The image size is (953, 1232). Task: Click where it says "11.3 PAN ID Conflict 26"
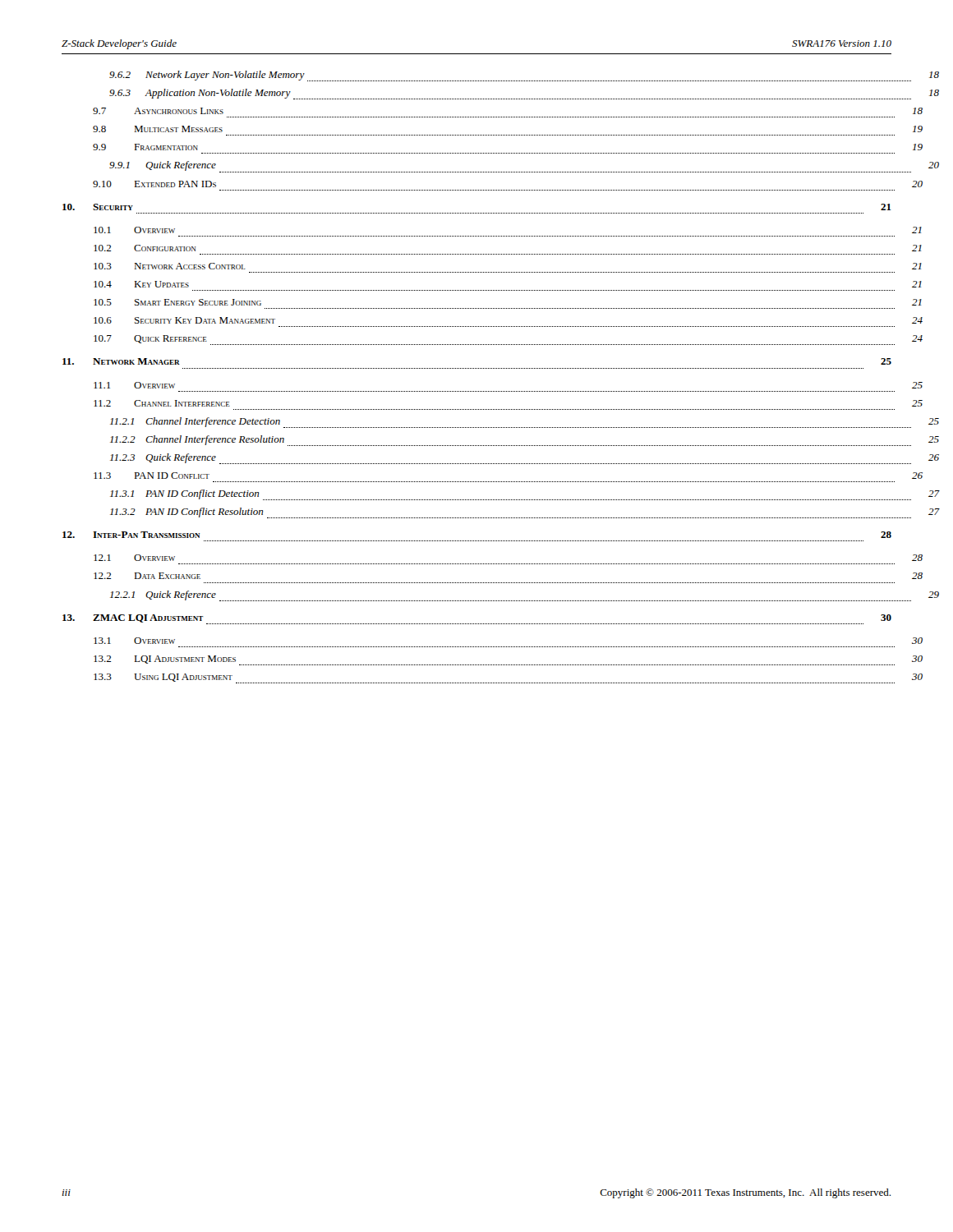[508, 476]
